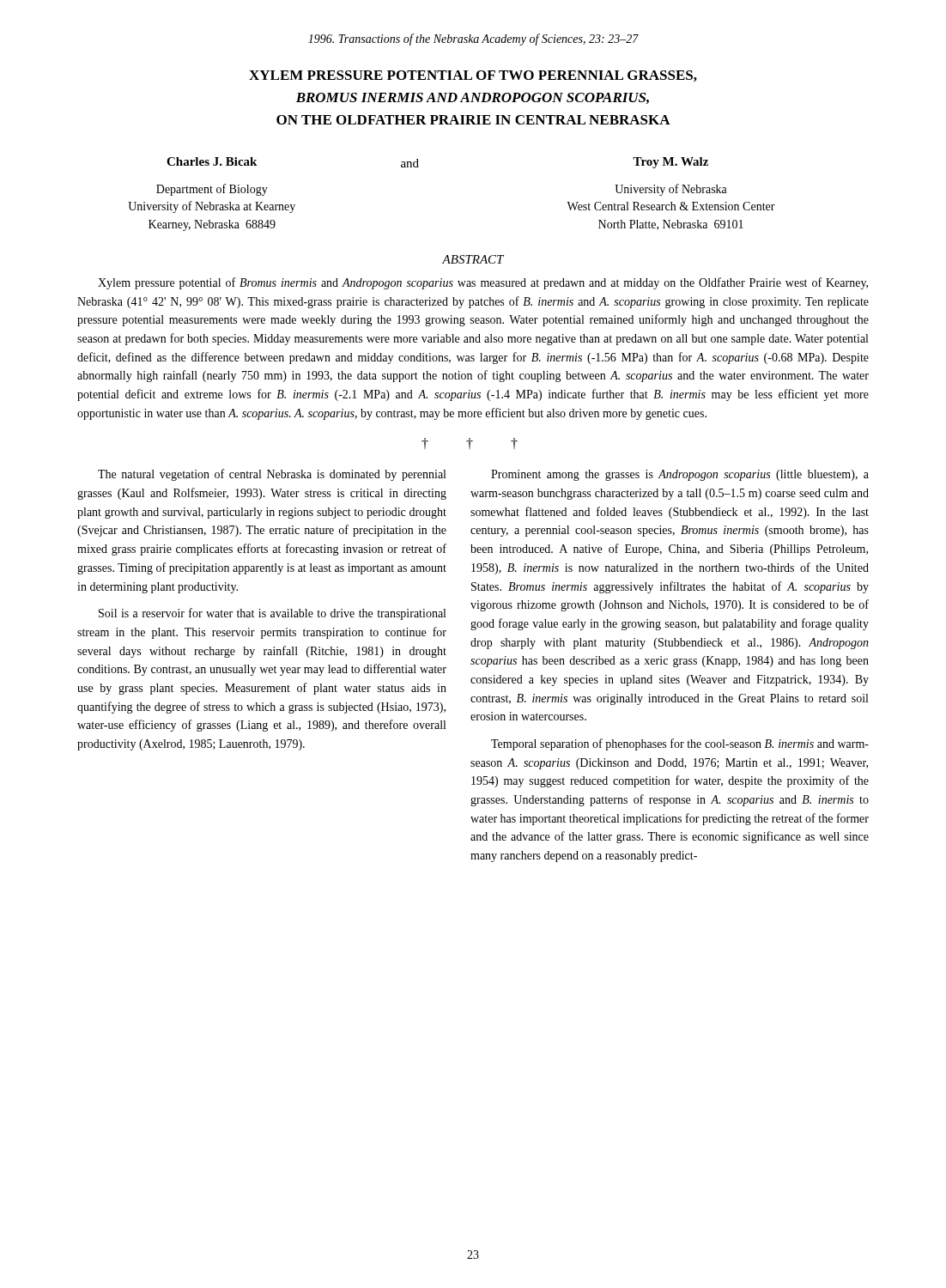Find the text block starting "Charles J. Bicak"
Viewport: 946px width, 1288px height.
[x=212, y=162]
